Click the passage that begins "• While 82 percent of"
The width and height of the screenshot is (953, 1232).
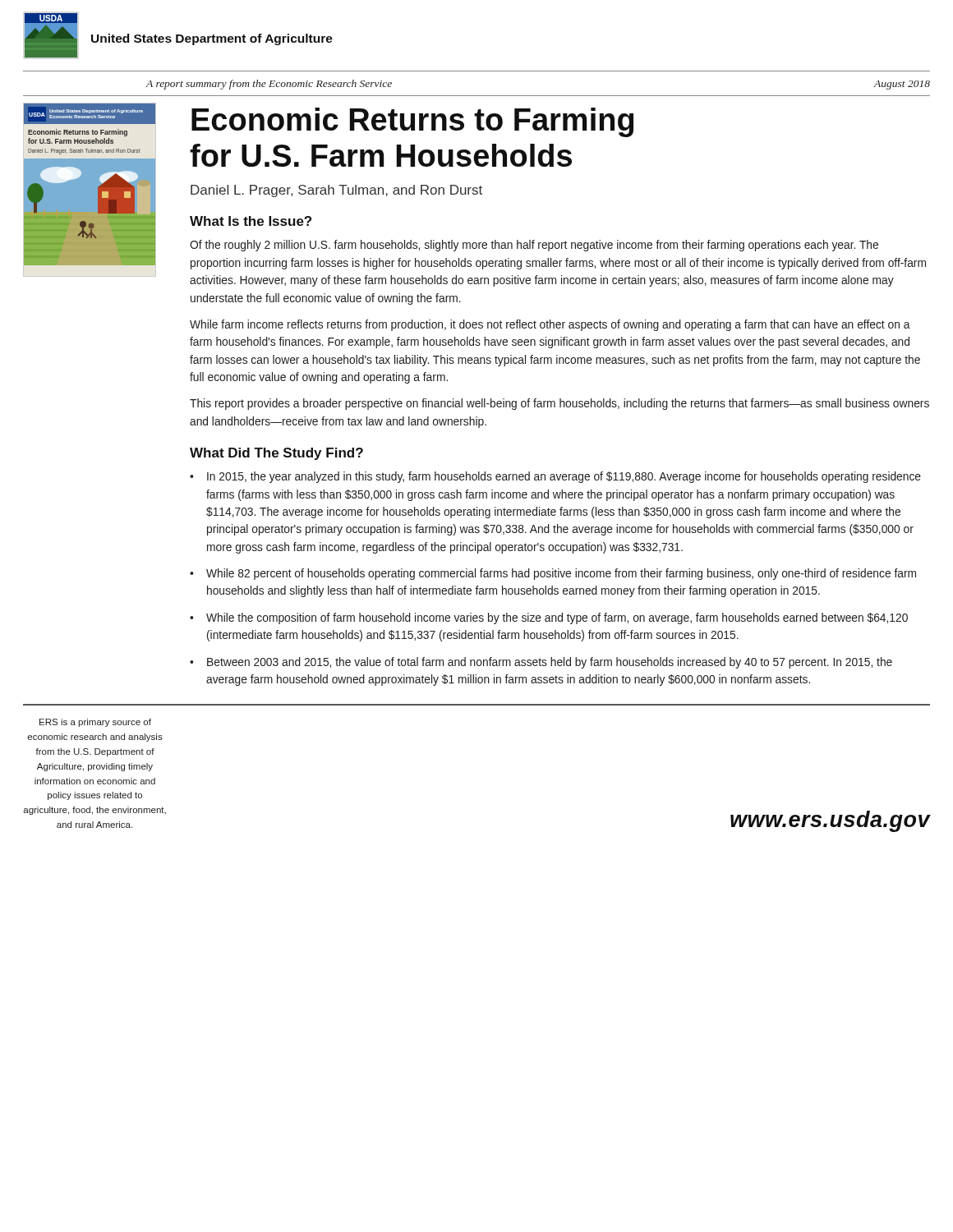click(560, 583)
